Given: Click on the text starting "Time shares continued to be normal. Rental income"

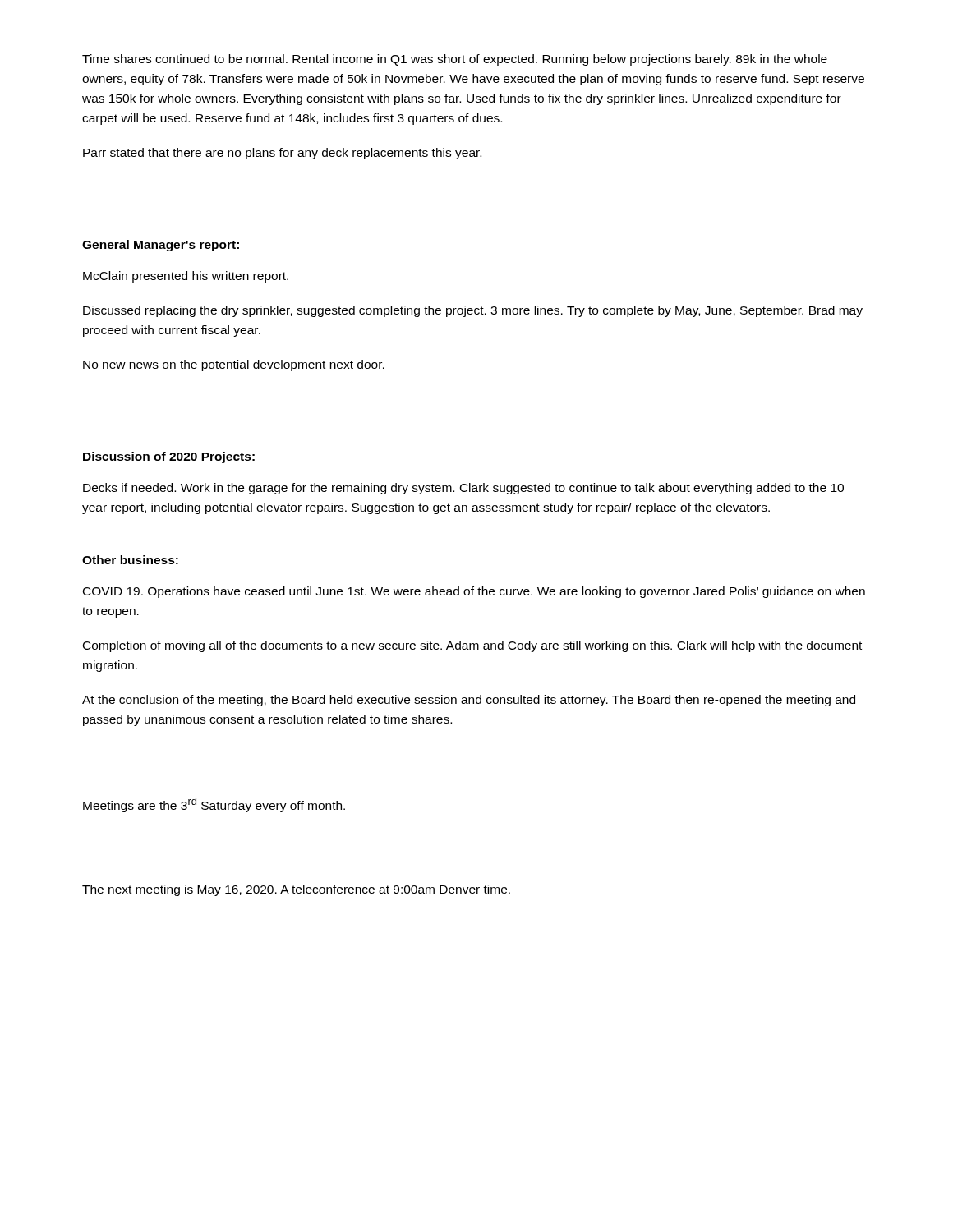Looking at the screenshot, I should pyautogui.click(x=473, y=88).
